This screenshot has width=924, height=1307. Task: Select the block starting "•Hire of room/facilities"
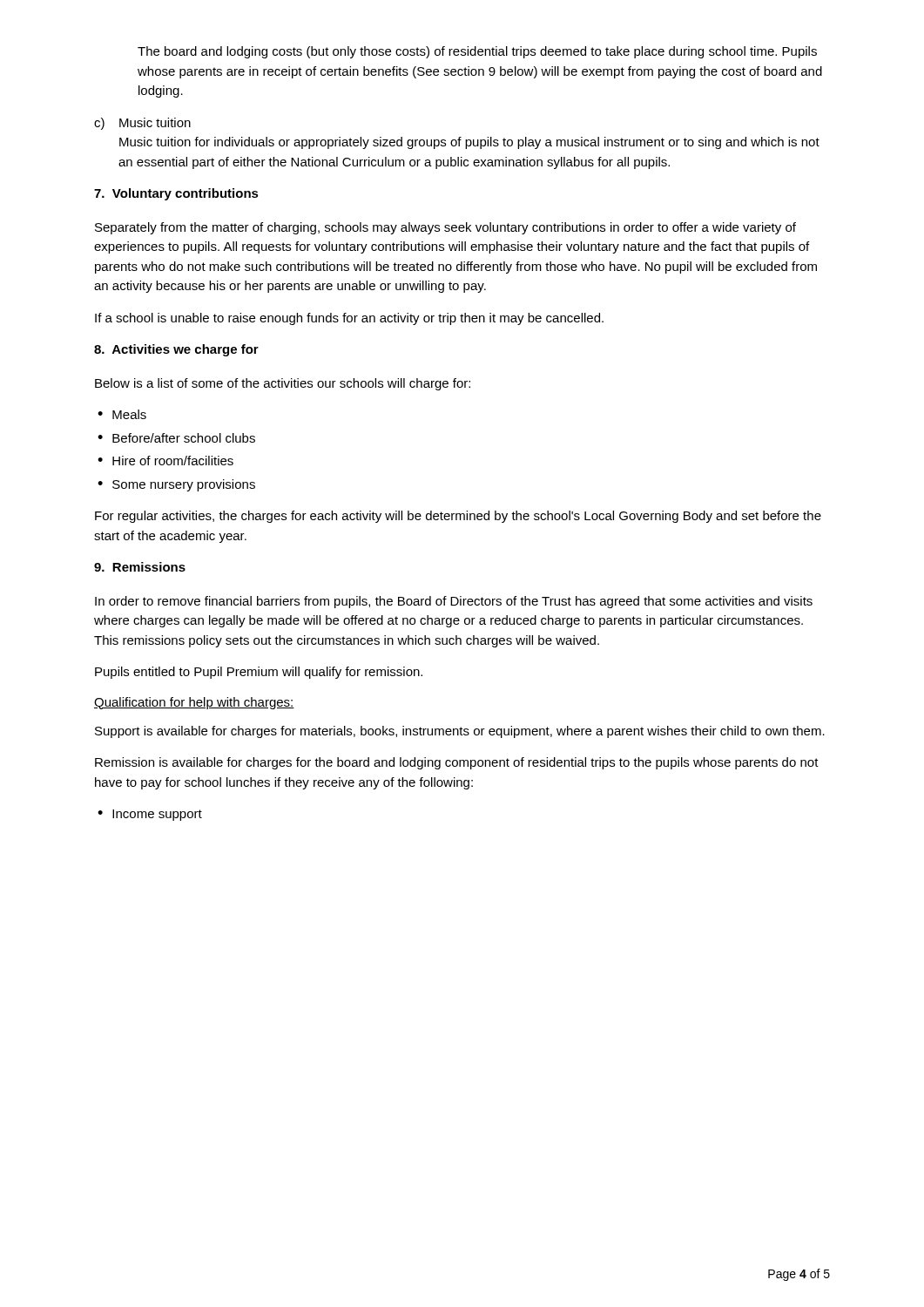click(x=166, y=461)
